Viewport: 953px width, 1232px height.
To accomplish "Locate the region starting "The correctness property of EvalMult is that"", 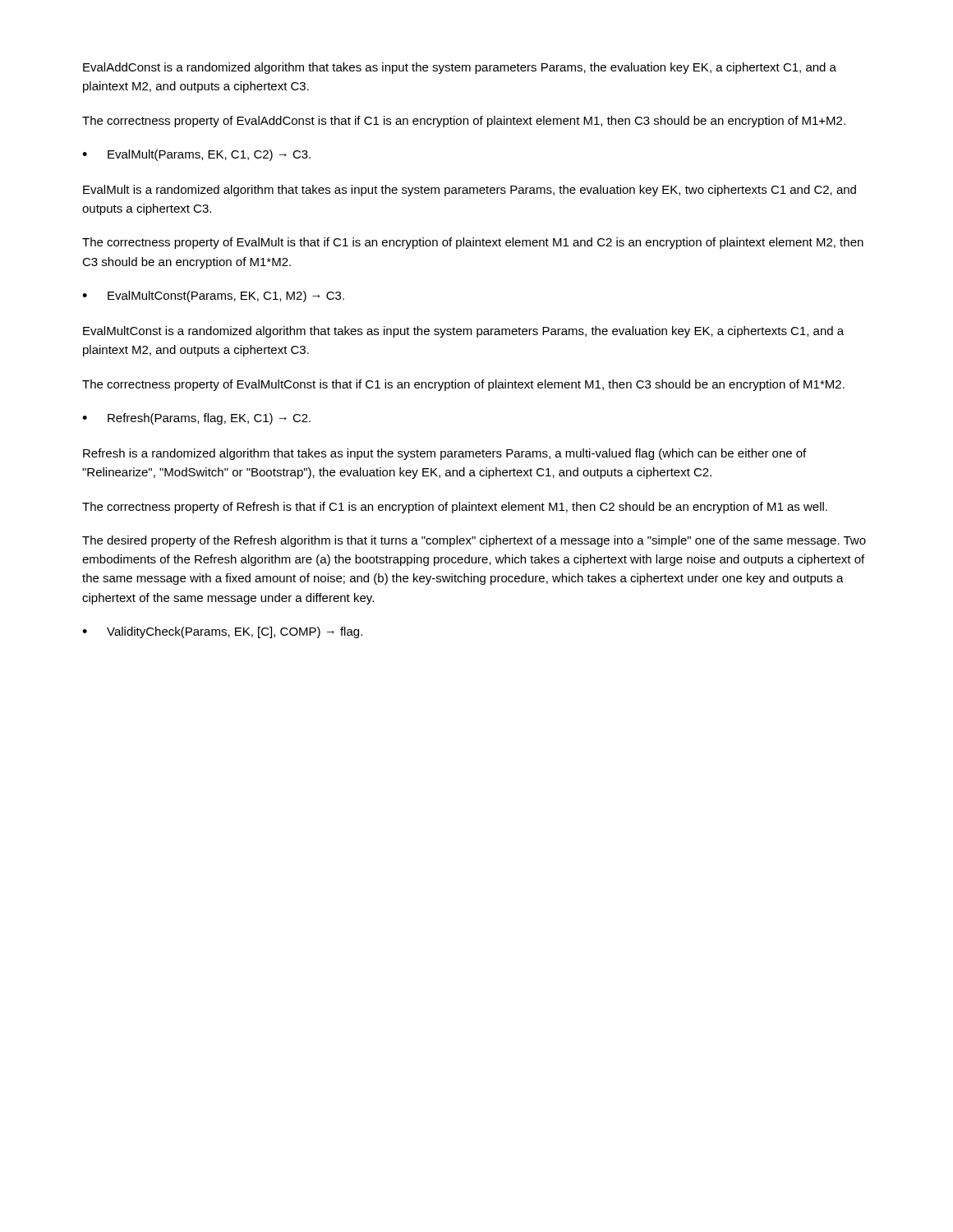I will [473, 252].
